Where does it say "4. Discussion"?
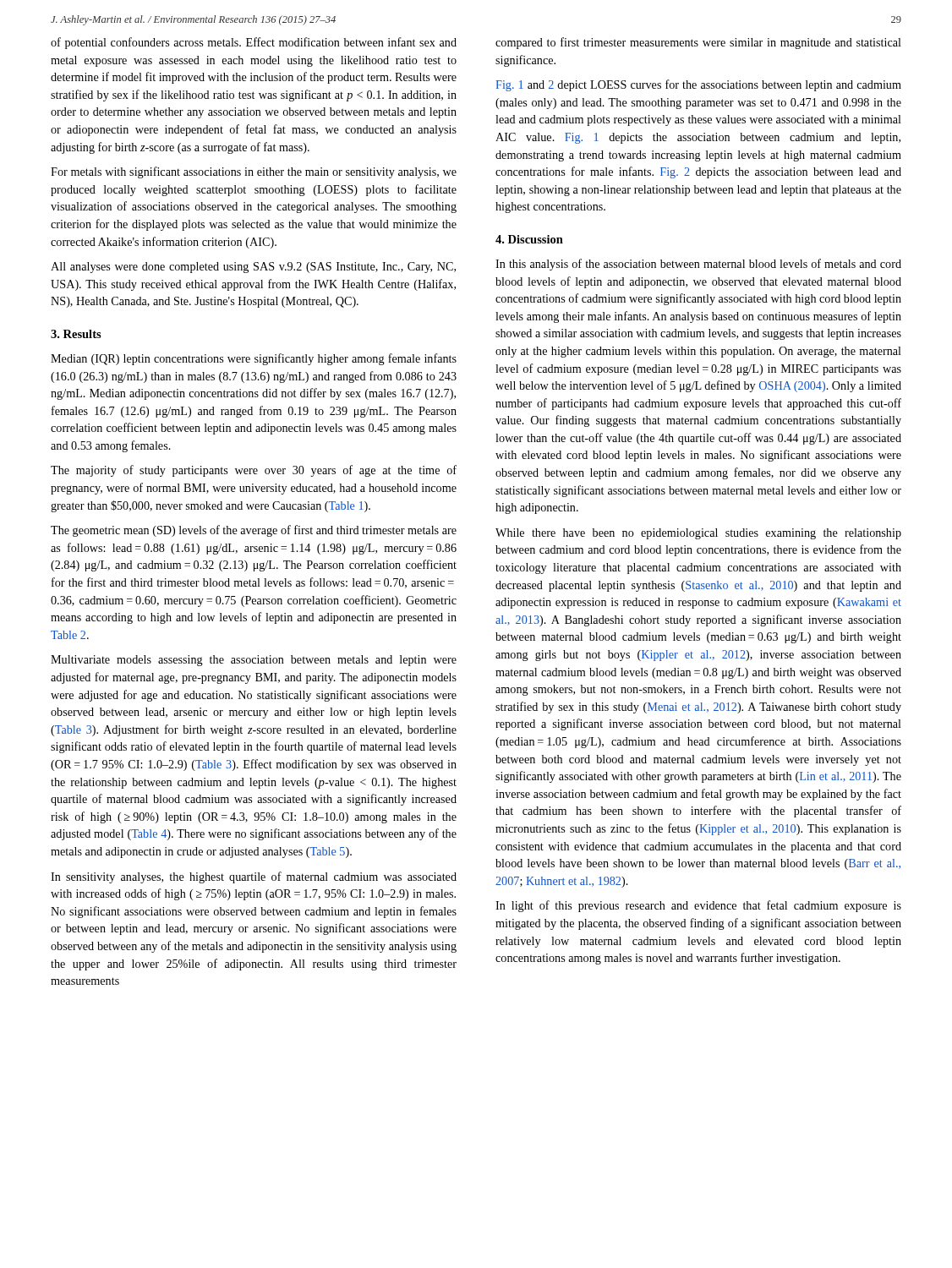The image size is (952, 1268). 529,239
